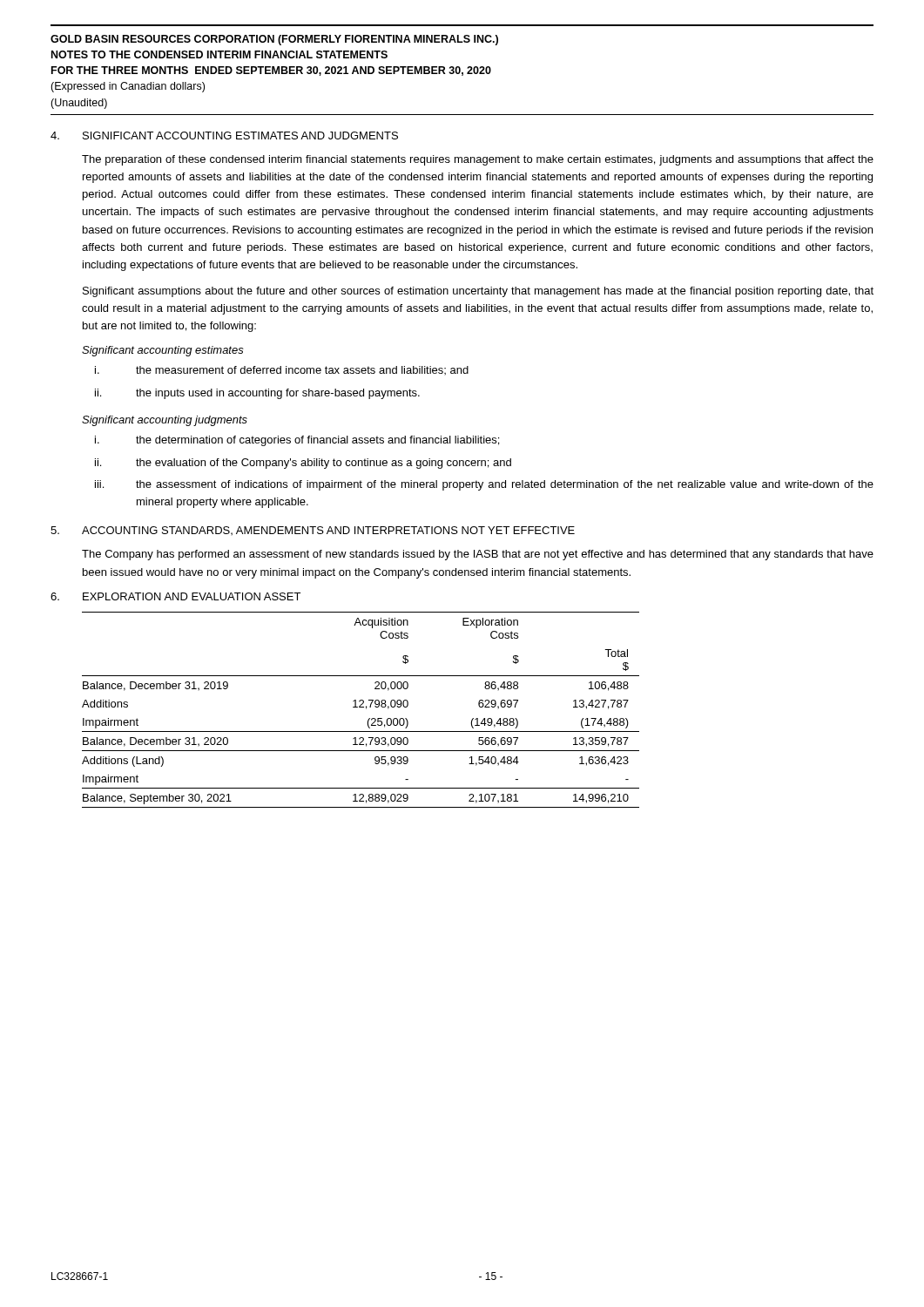Find the block on this page that starts "i. the measurement of deferred income tax assets"
The image size is (924, 1307).
[478, 370]
